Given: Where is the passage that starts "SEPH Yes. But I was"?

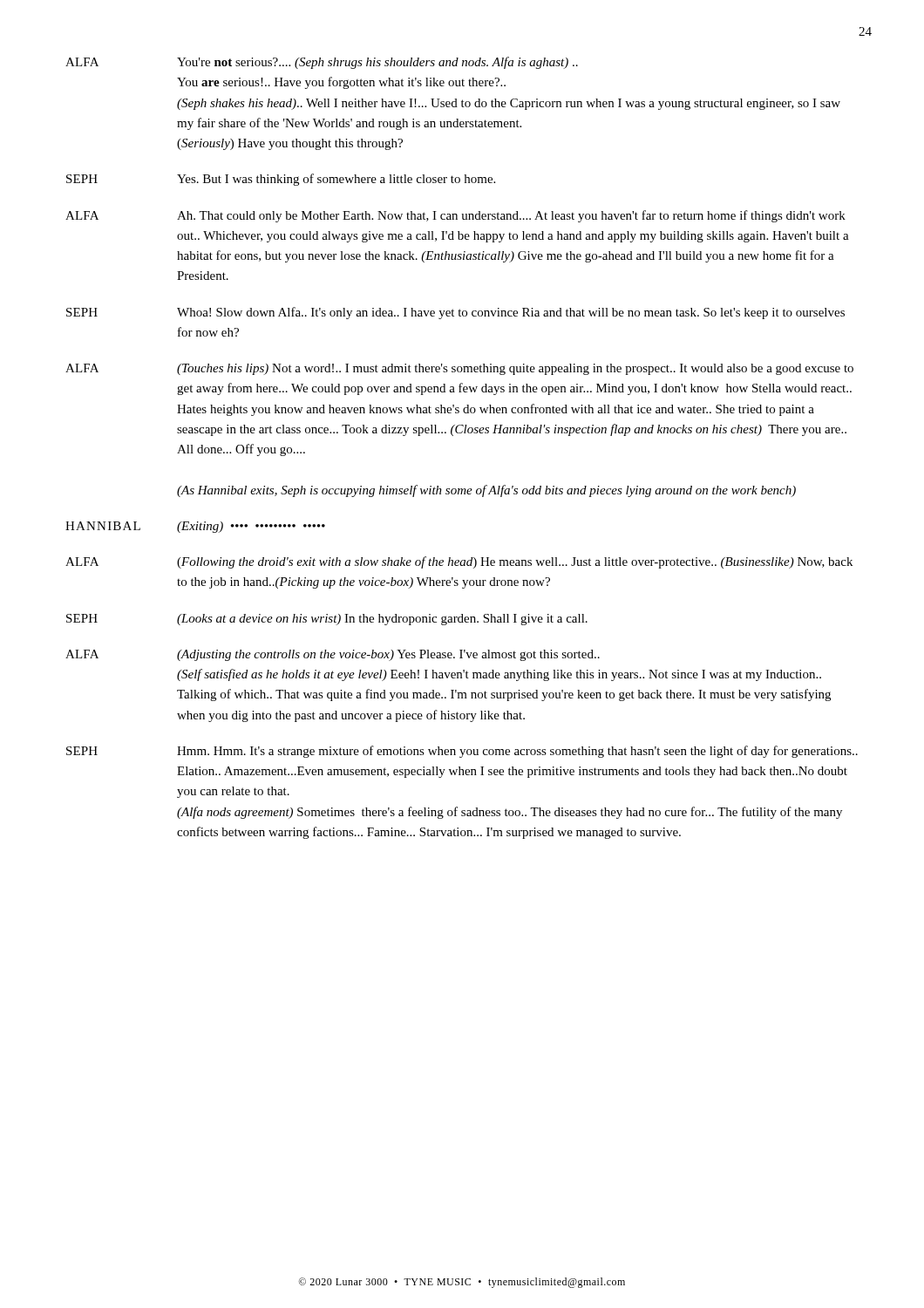Looking at the screenshot, I should [462, 180].
